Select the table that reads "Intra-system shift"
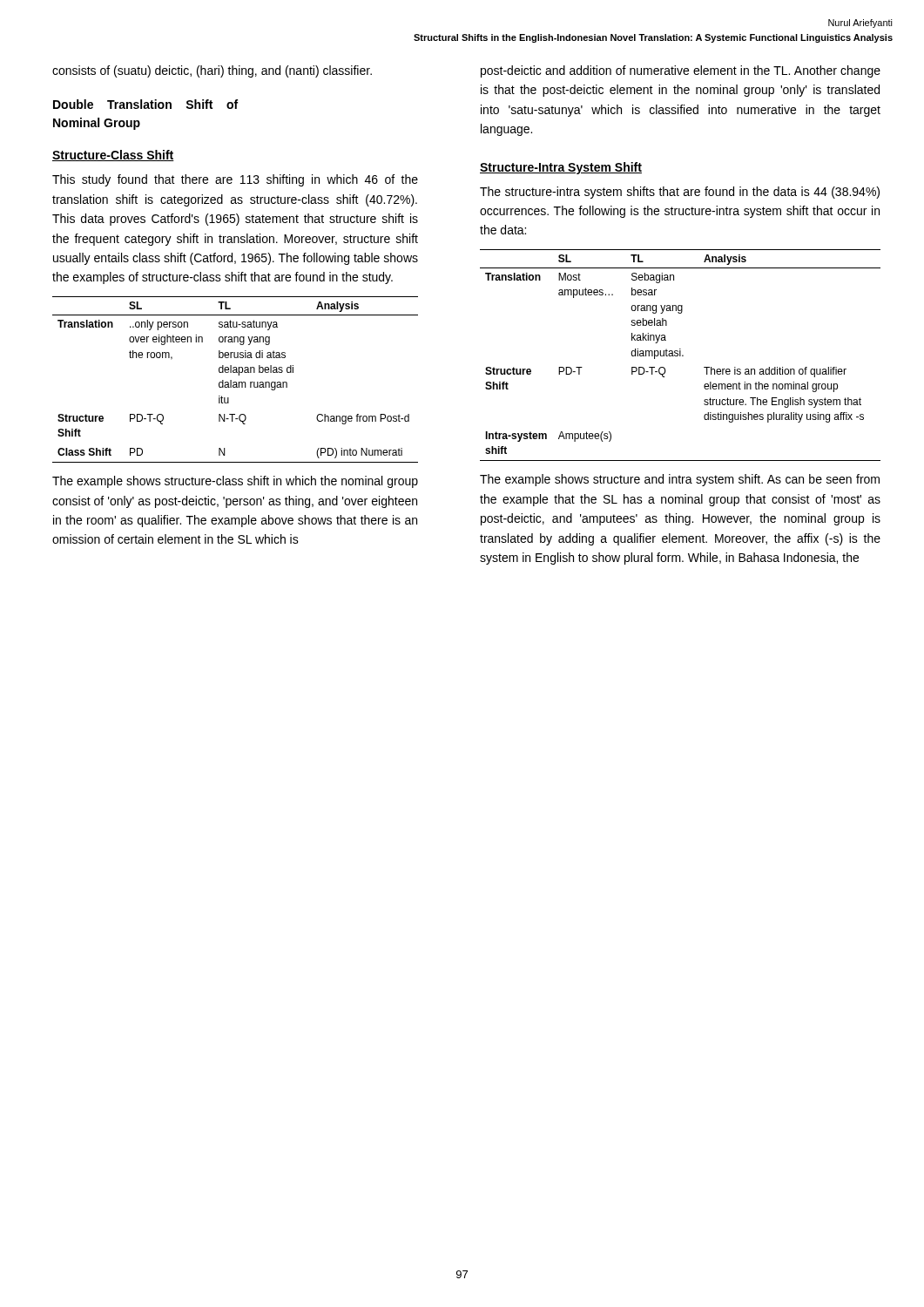Viewport: 924px width, 1307px height. (680, 355)
